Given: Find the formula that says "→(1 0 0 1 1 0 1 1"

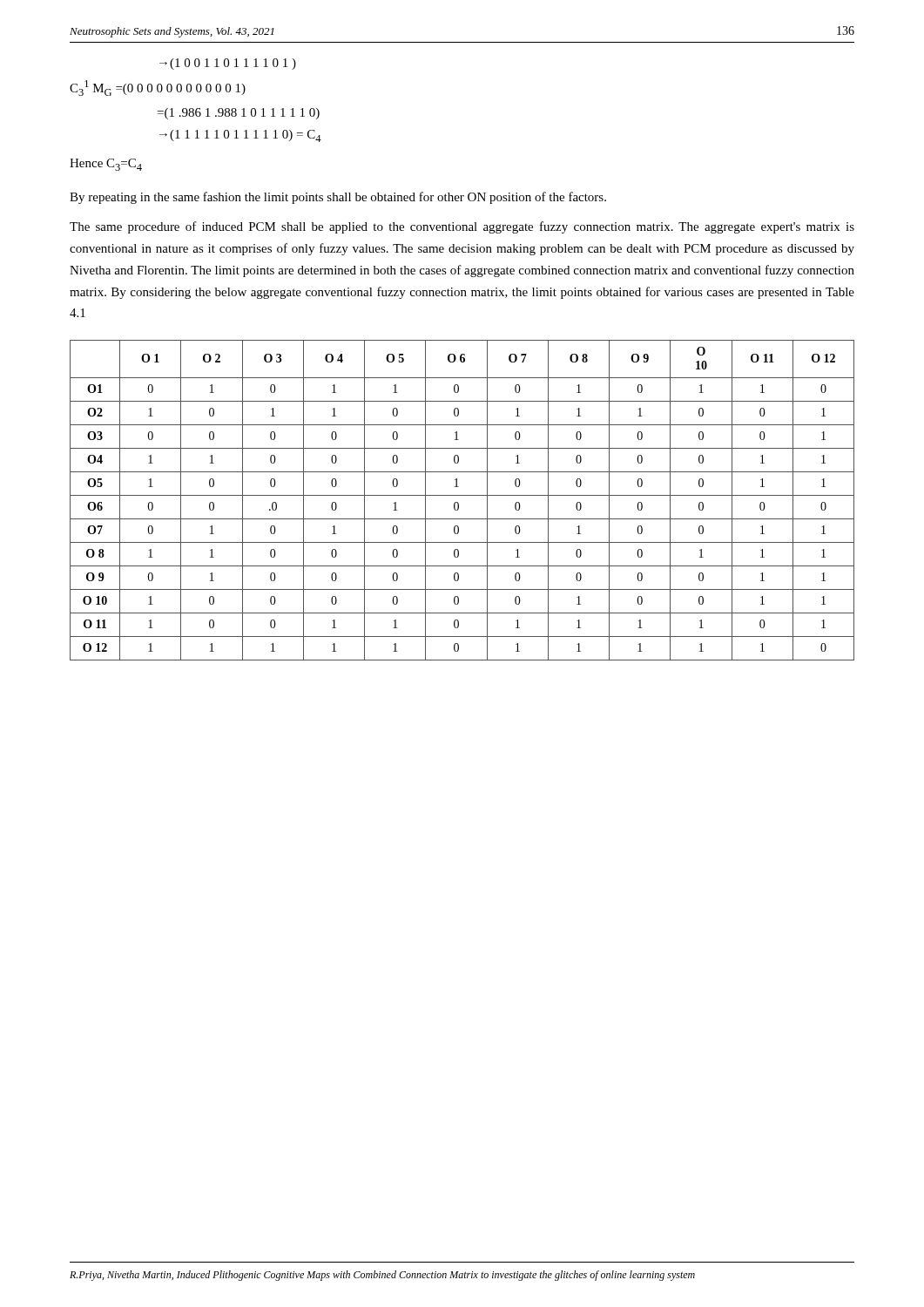Looking at the screenshot, I should click(x=226, y=63).
